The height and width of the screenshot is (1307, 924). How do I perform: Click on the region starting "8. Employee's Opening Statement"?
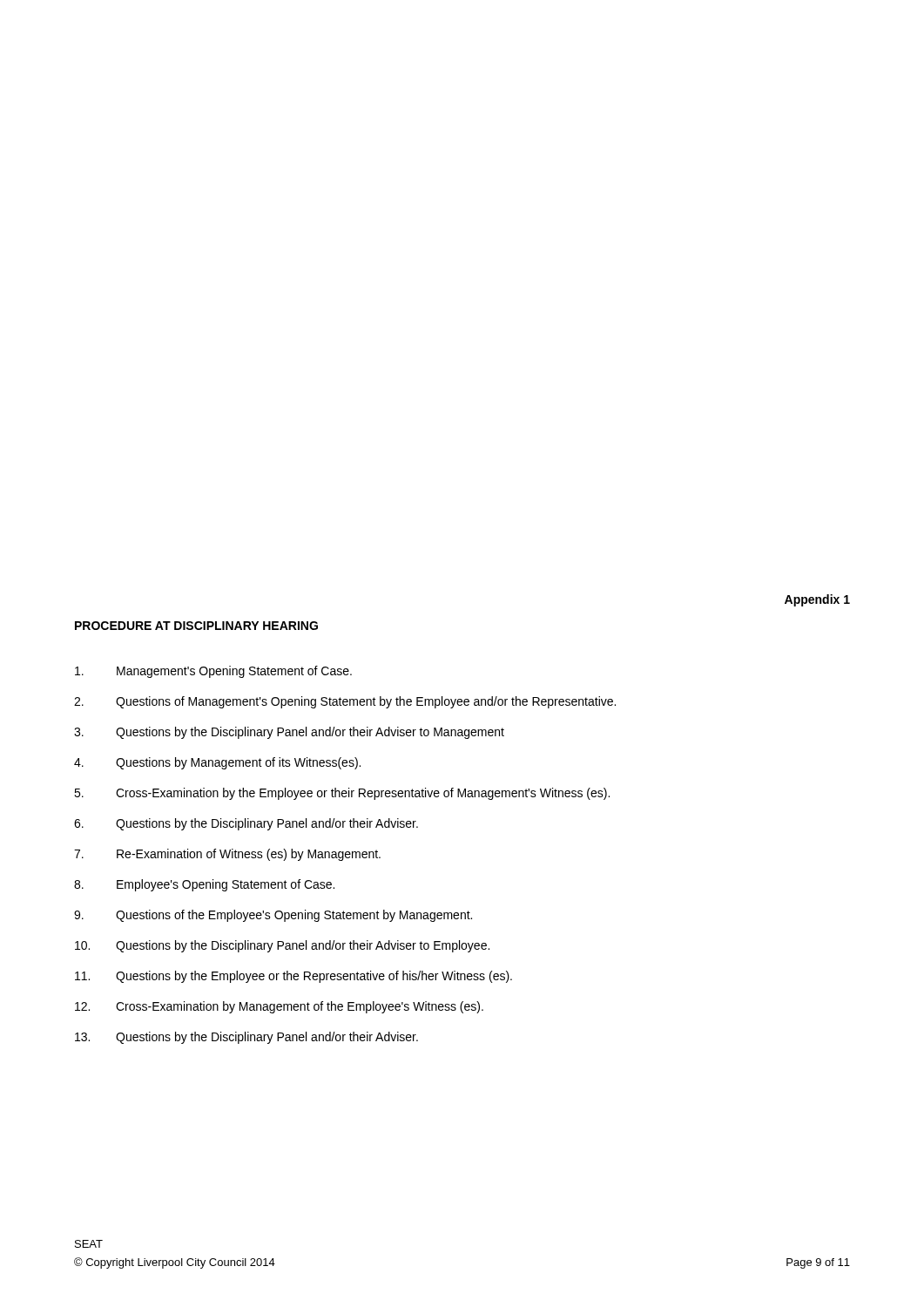click(204, 885)
